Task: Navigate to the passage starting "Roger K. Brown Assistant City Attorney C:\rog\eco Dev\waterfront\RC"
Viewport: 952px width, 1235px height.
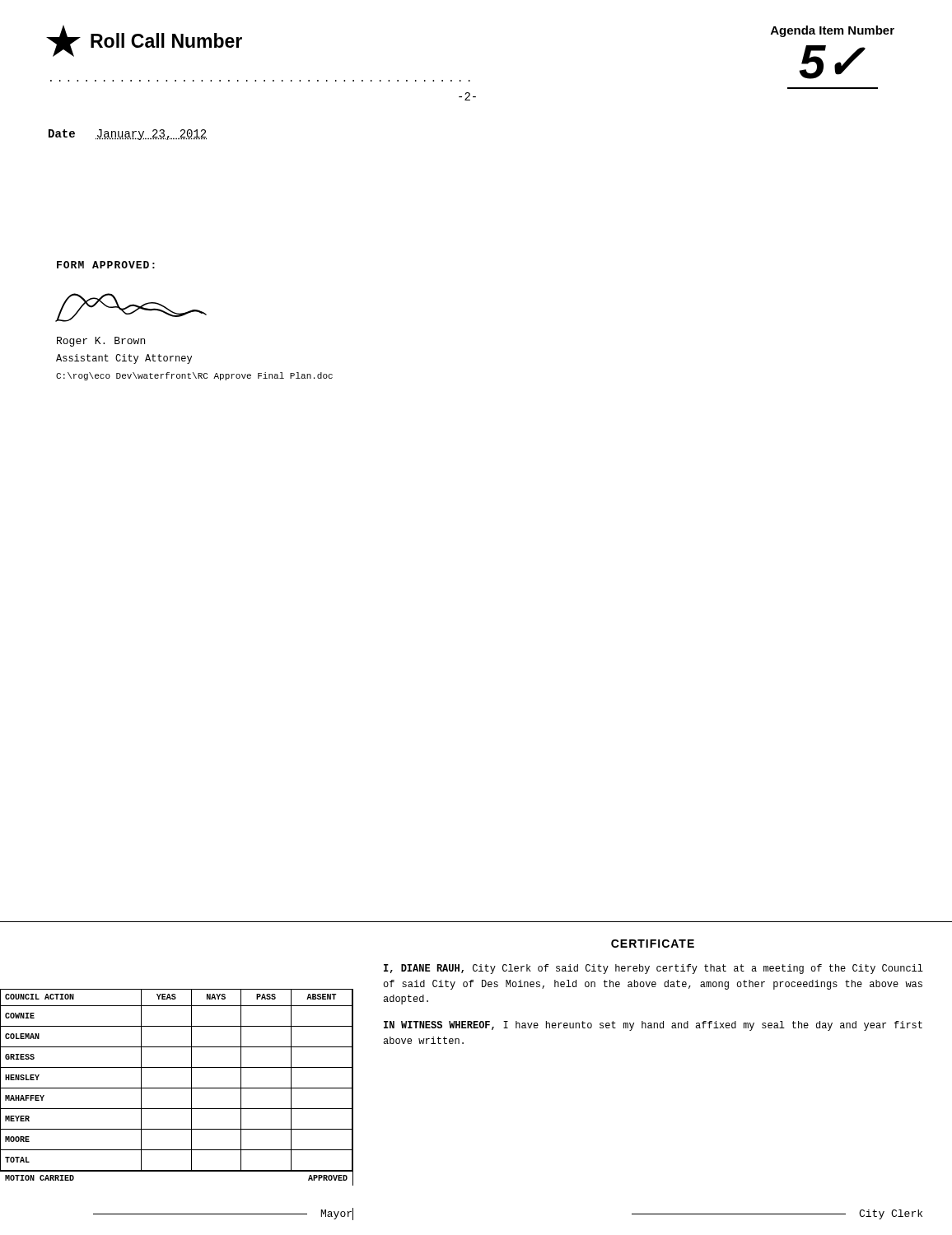Action: 195,358
